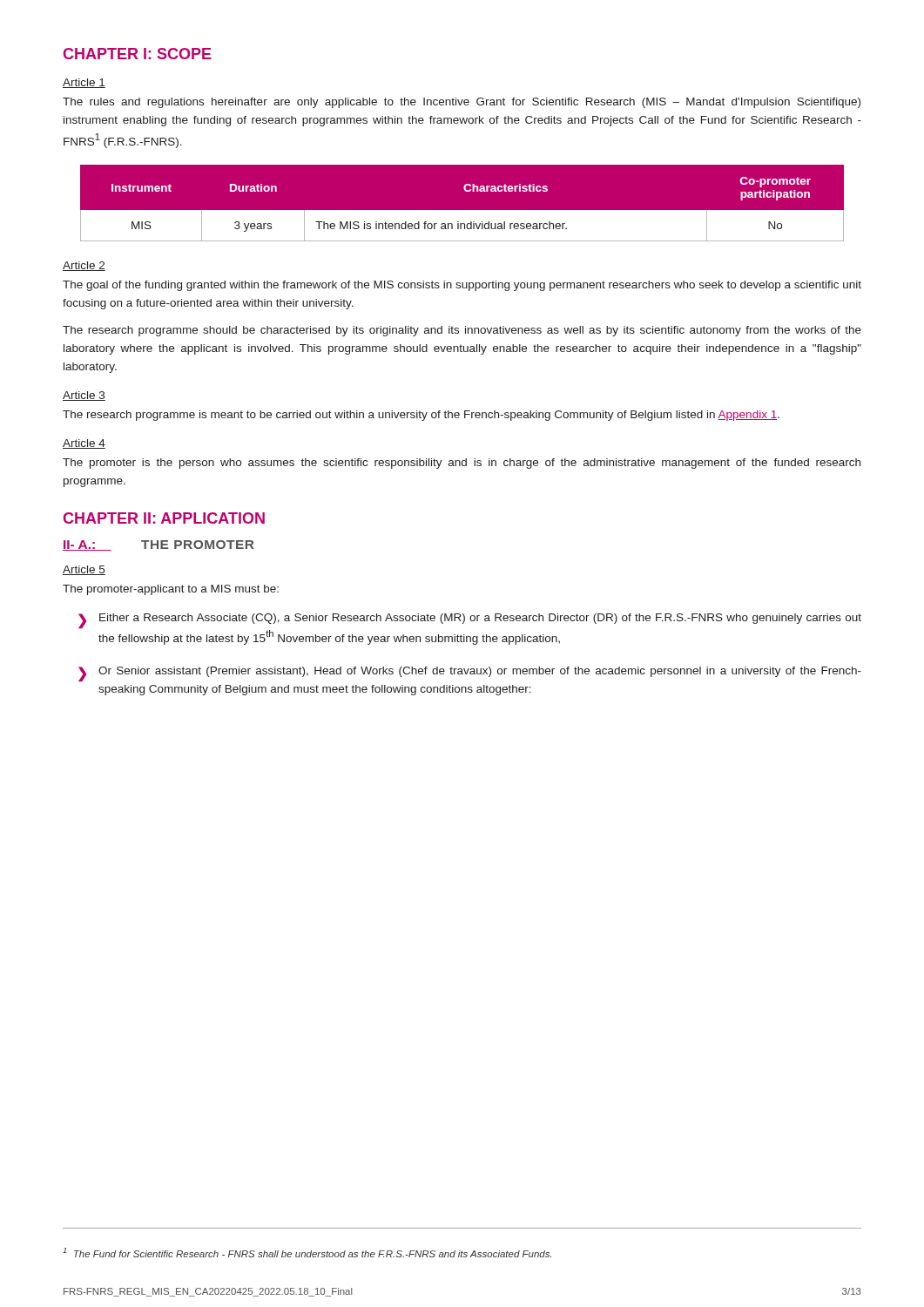
Task: Find the text that reads "Article 2"
Action: (84, 266)
